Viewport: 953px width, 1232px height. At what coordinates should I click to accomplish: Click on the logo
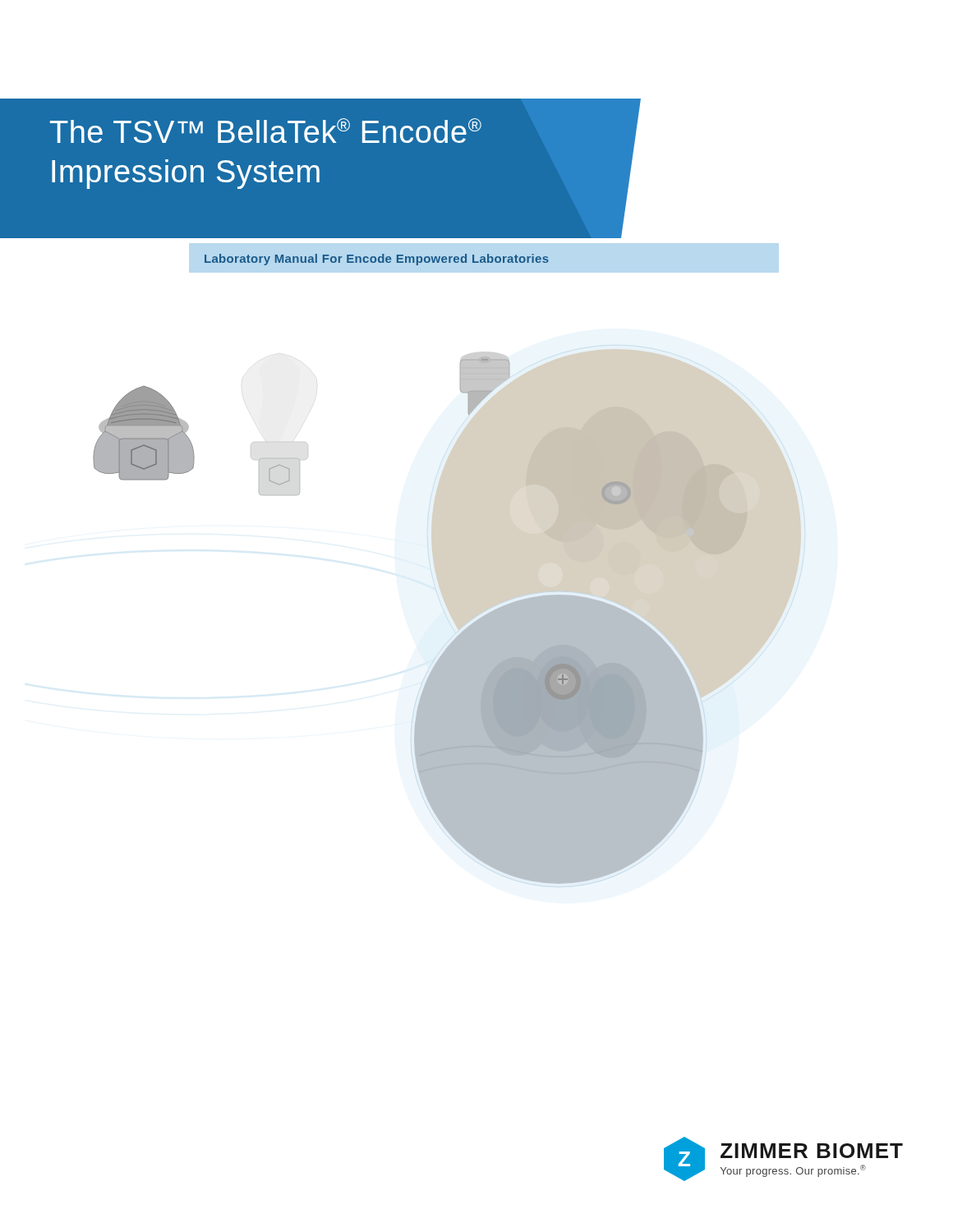[x=782, y=1159]
